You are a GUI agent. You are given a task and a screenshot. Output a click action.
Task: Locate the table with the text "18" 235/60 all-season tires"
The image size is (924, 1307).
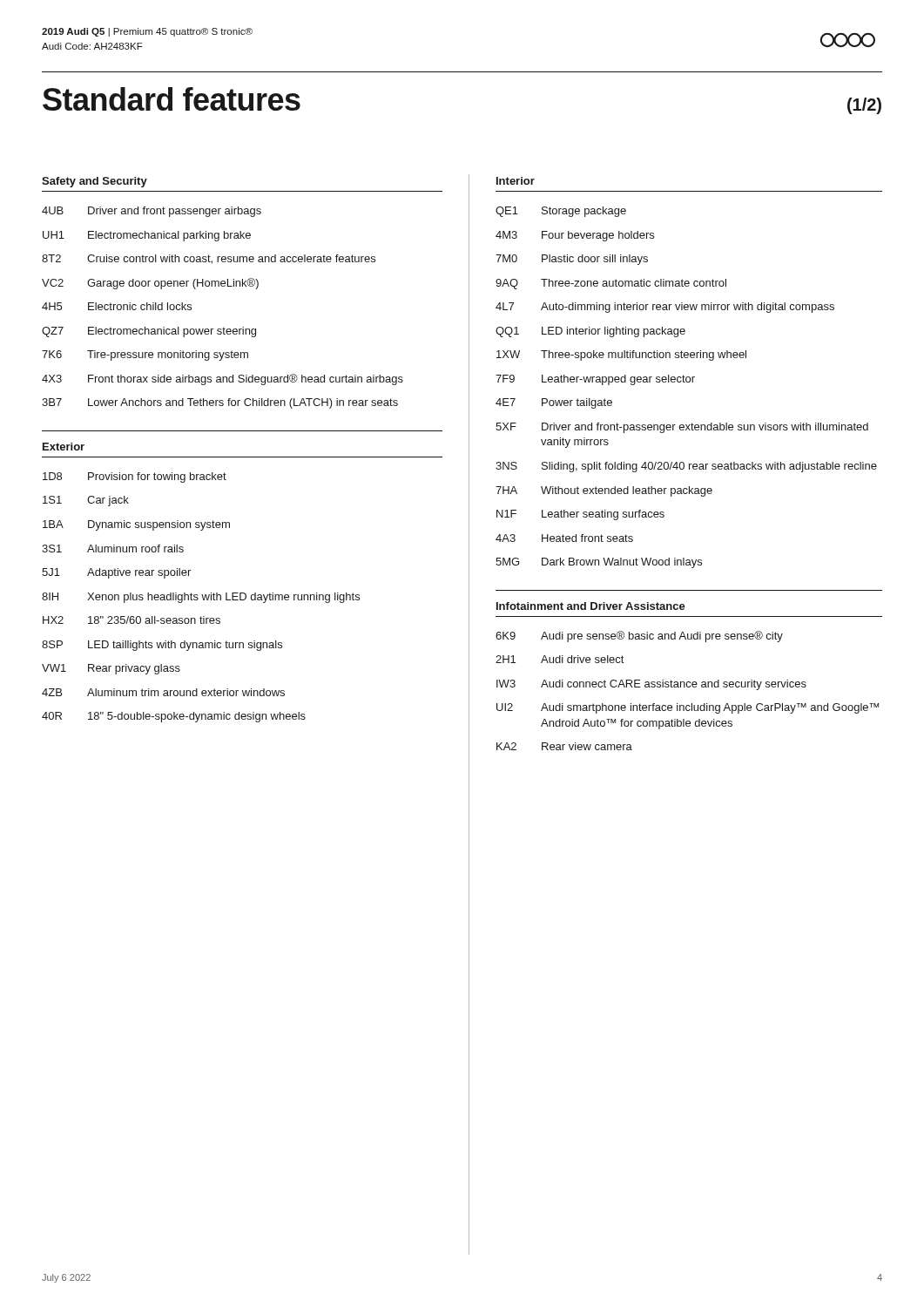pos(242,596)
